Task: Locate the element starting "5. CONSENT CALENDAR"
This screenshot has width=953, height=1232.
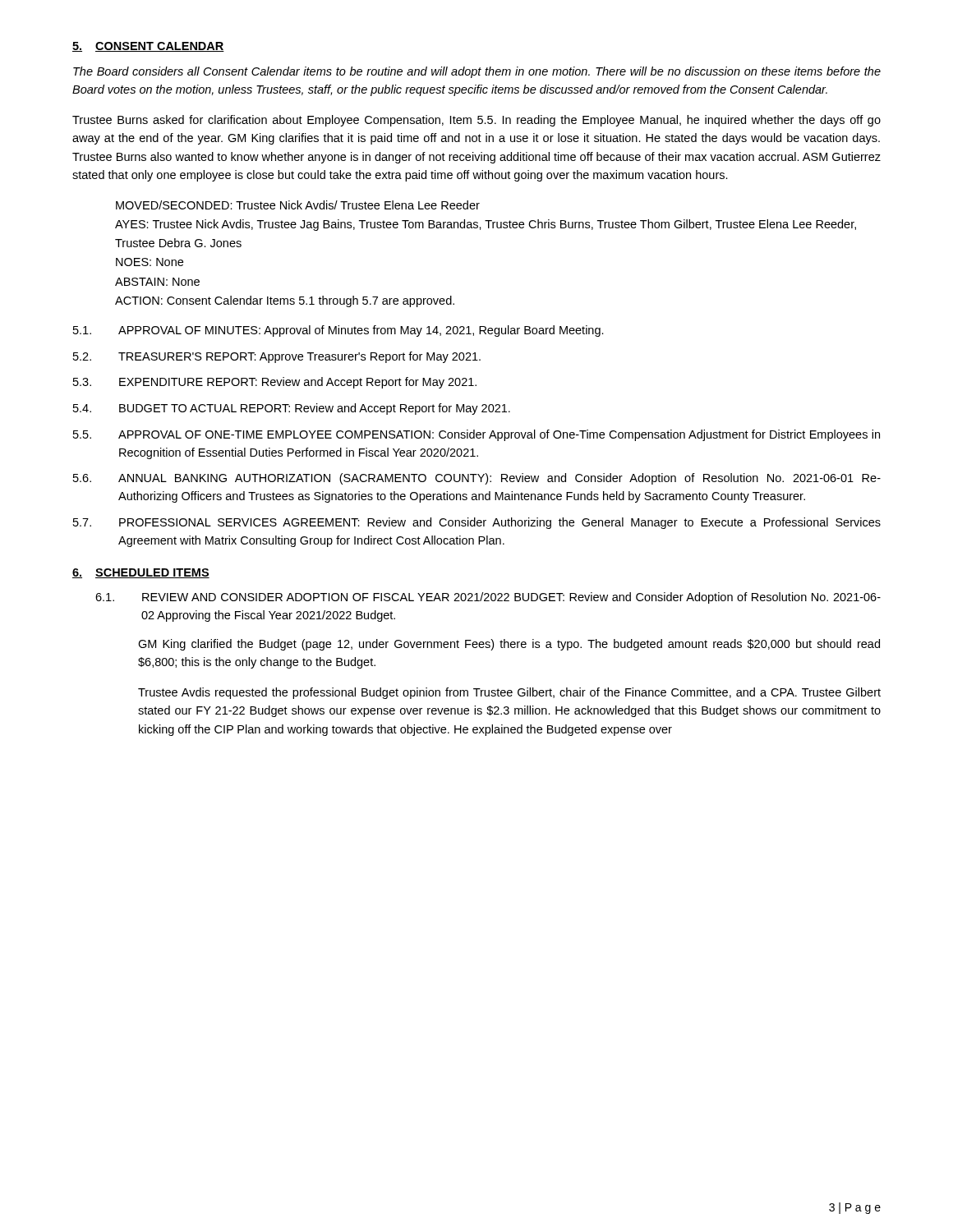Action: tap(148, 46)
